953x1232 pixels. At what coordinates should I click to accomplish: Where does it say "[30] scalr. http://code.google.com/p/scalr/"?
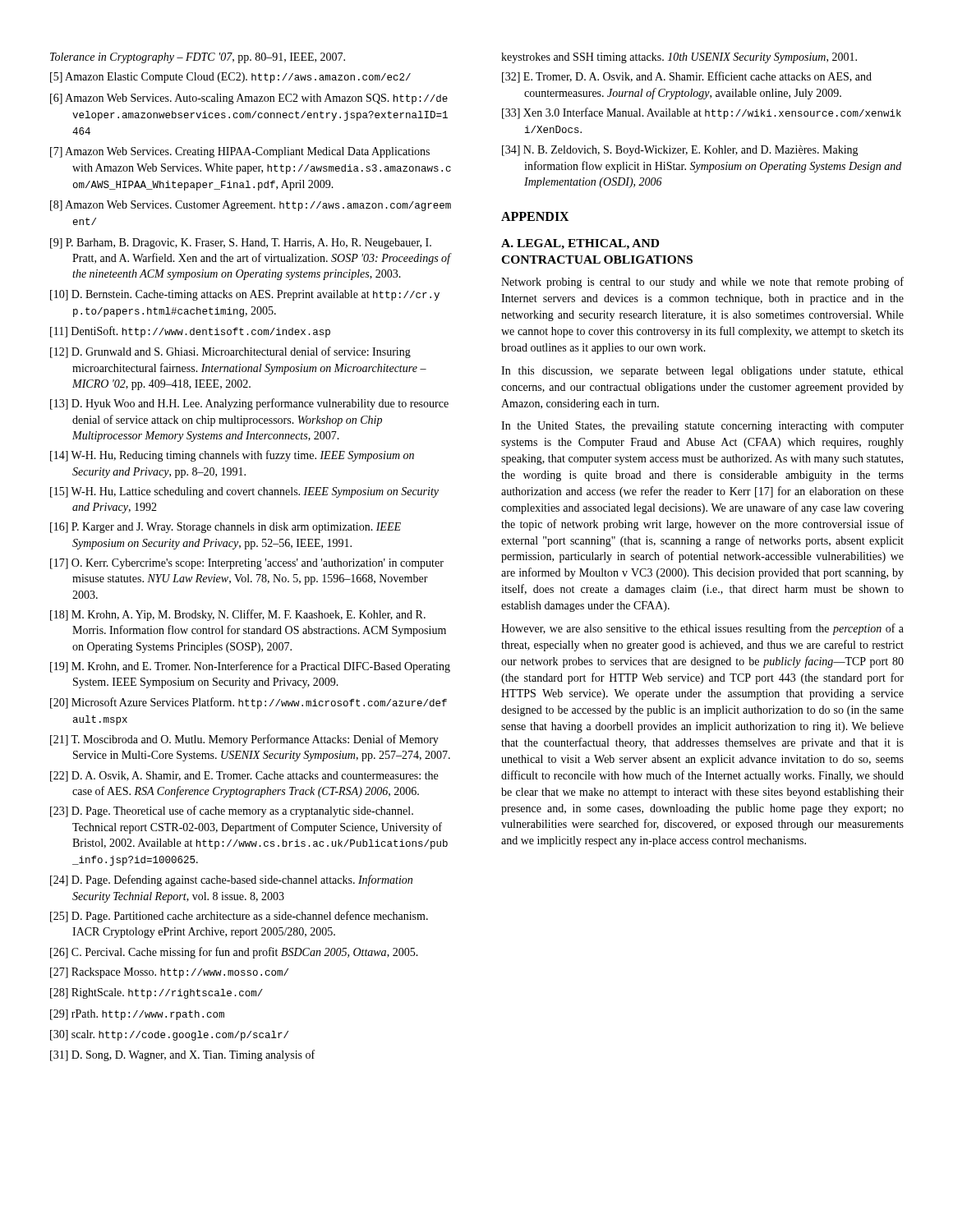169,1035
